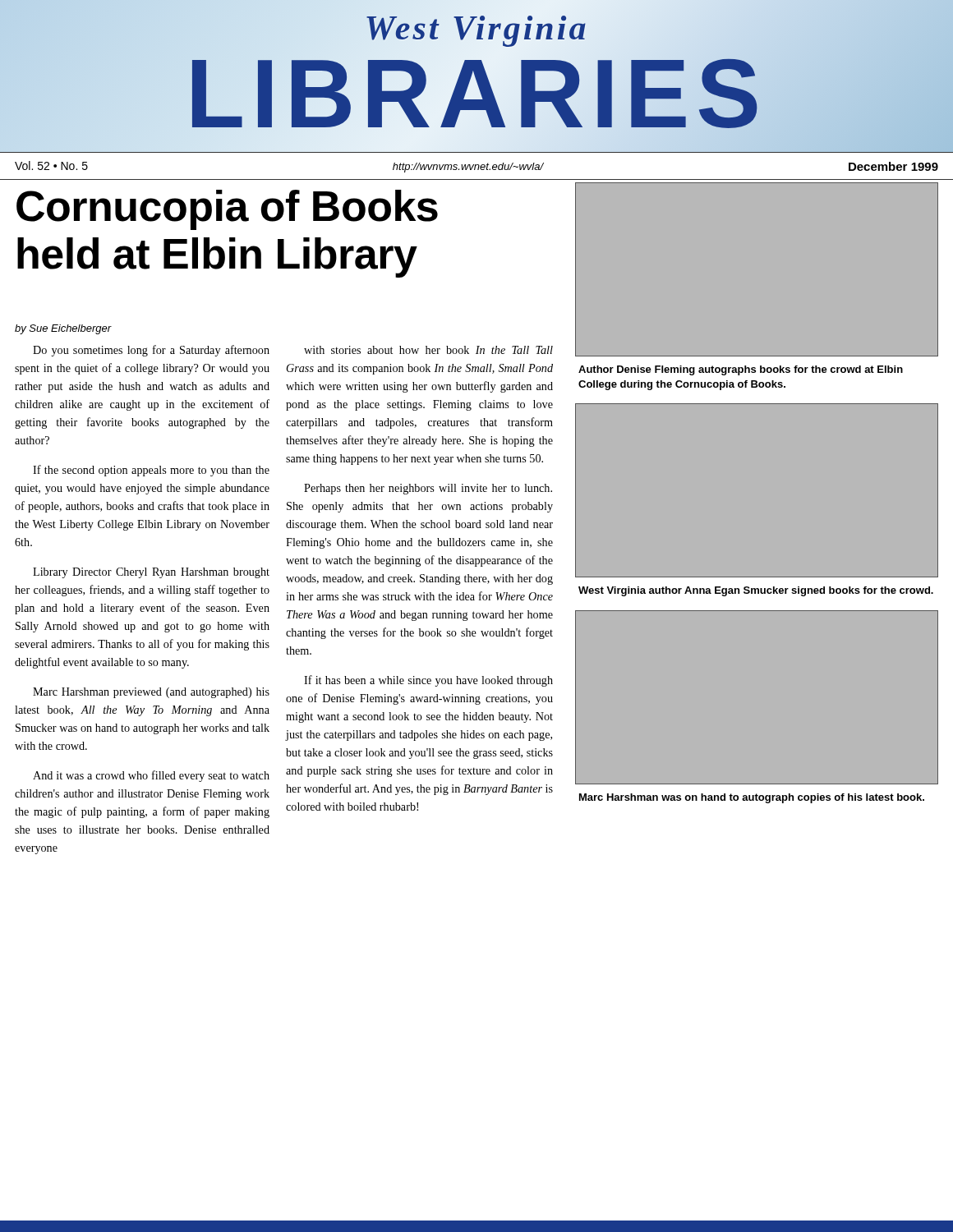Select the text starting "Marc Harshman was on"
The height and width of the screenshot is (1232, 953).
[752, 797]
